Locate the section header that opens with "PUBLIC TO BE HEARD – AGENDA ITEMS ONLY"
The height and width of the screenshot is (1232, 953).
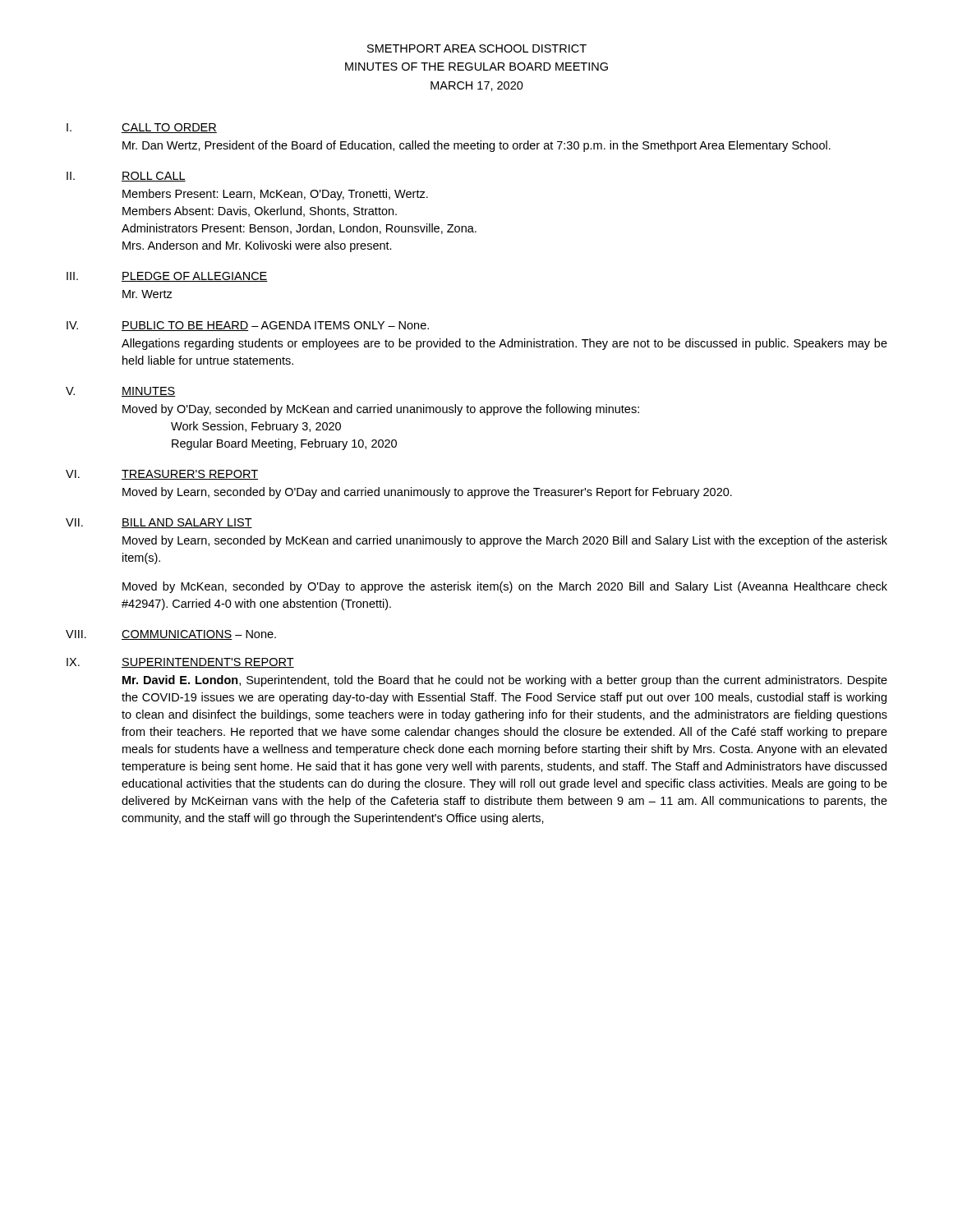pos(276,325)
